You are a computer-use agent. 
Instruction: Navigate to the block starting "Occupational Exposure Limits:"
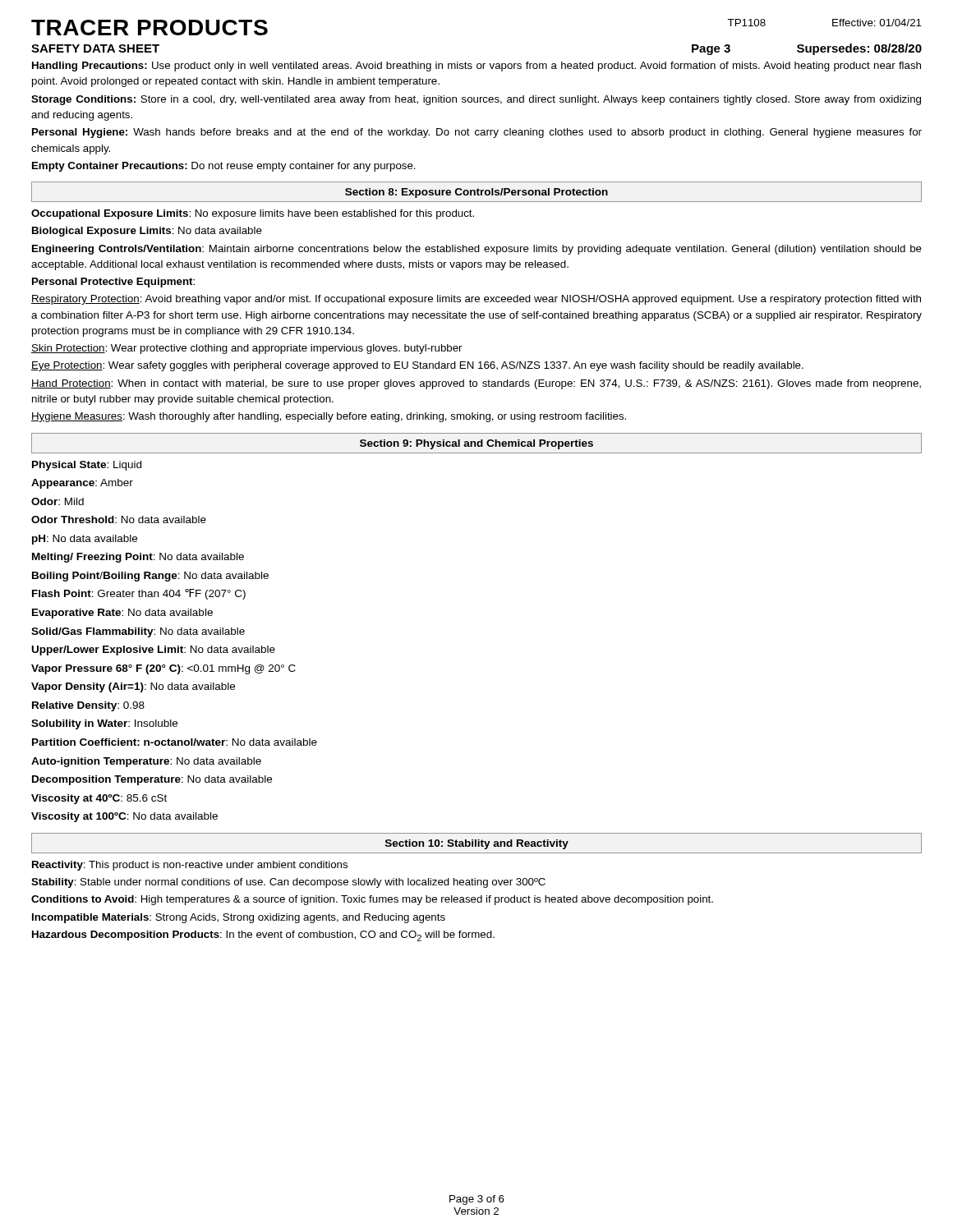[253, 213]
